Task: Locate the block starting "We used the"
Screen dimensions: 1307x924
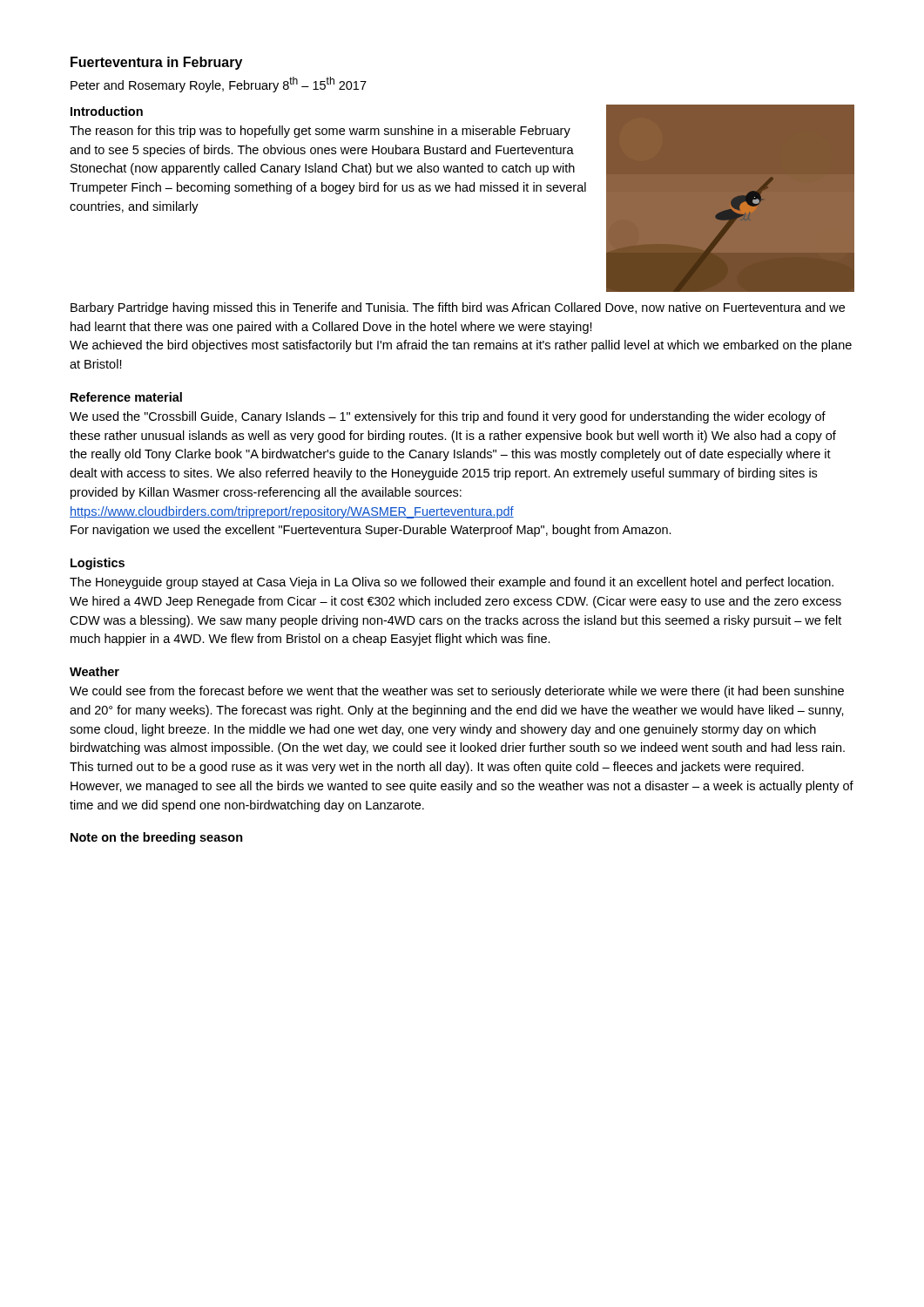Action: coord(453,473)
